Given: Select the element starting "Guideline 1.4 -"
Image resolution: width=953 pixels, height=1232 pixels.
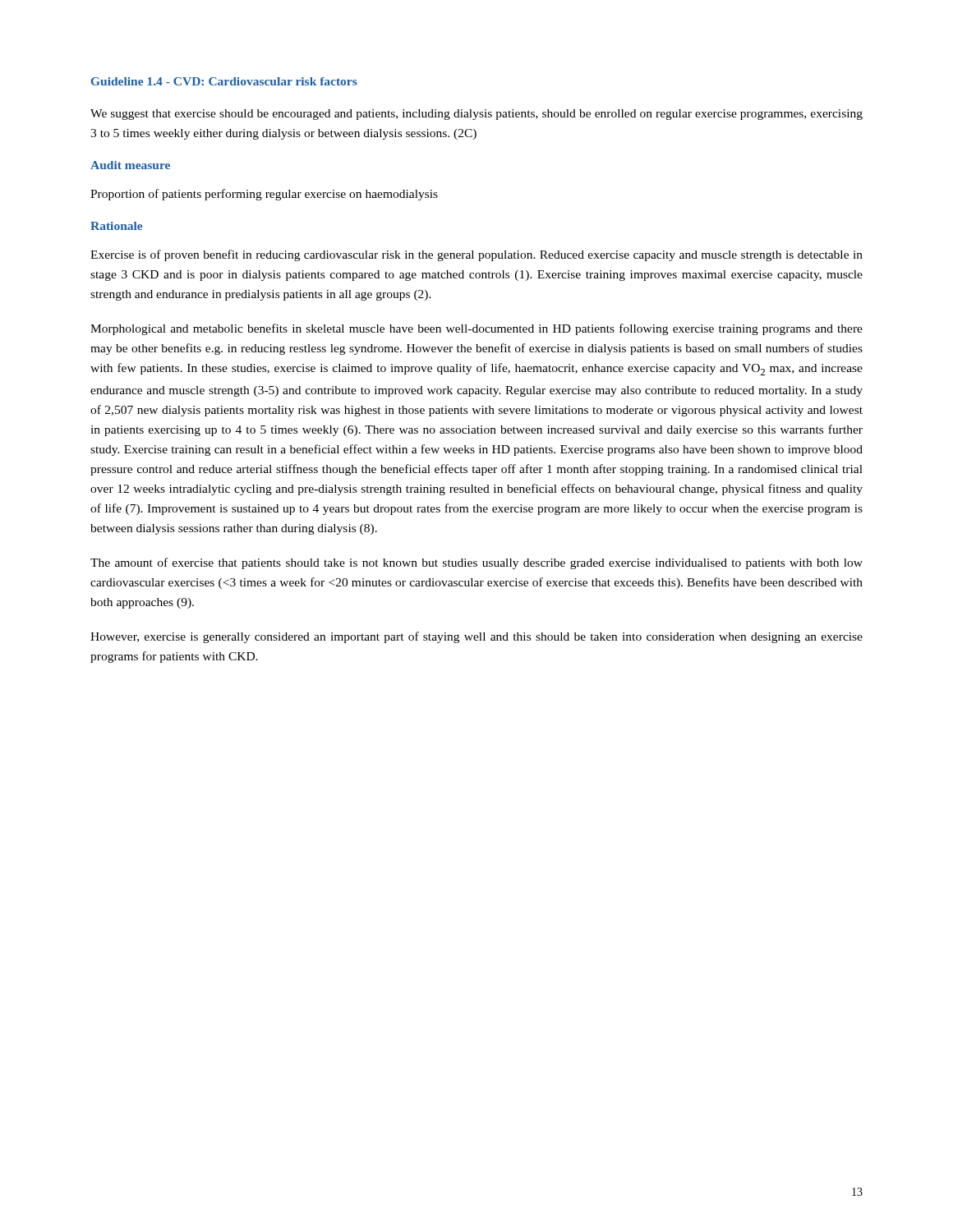Looking at the screenshot, I should pyautogui.click(x=224, y=81).
